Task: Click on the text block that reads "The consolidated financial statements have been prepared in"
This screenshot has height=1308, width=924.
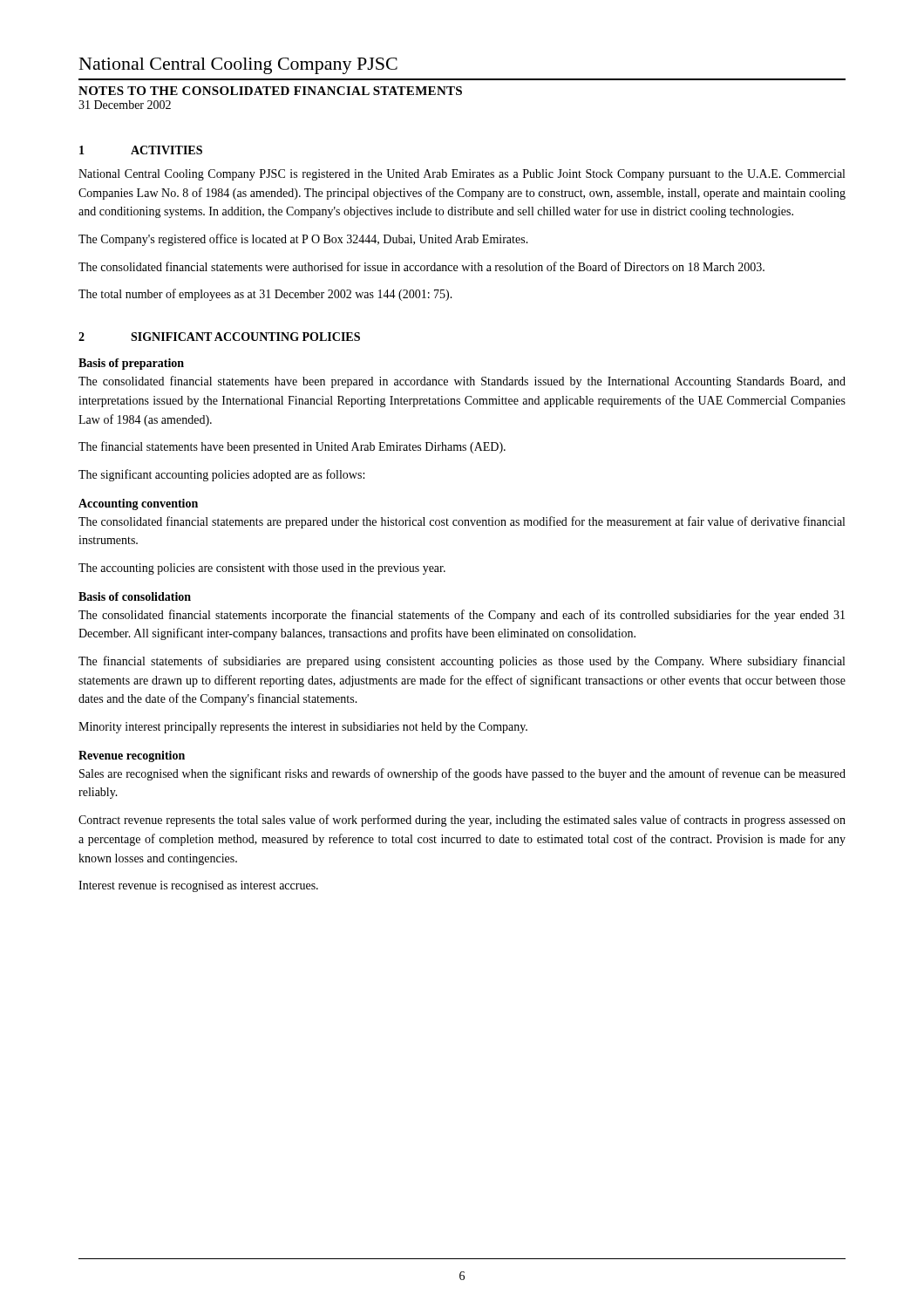Action: (x=462, y=401)
